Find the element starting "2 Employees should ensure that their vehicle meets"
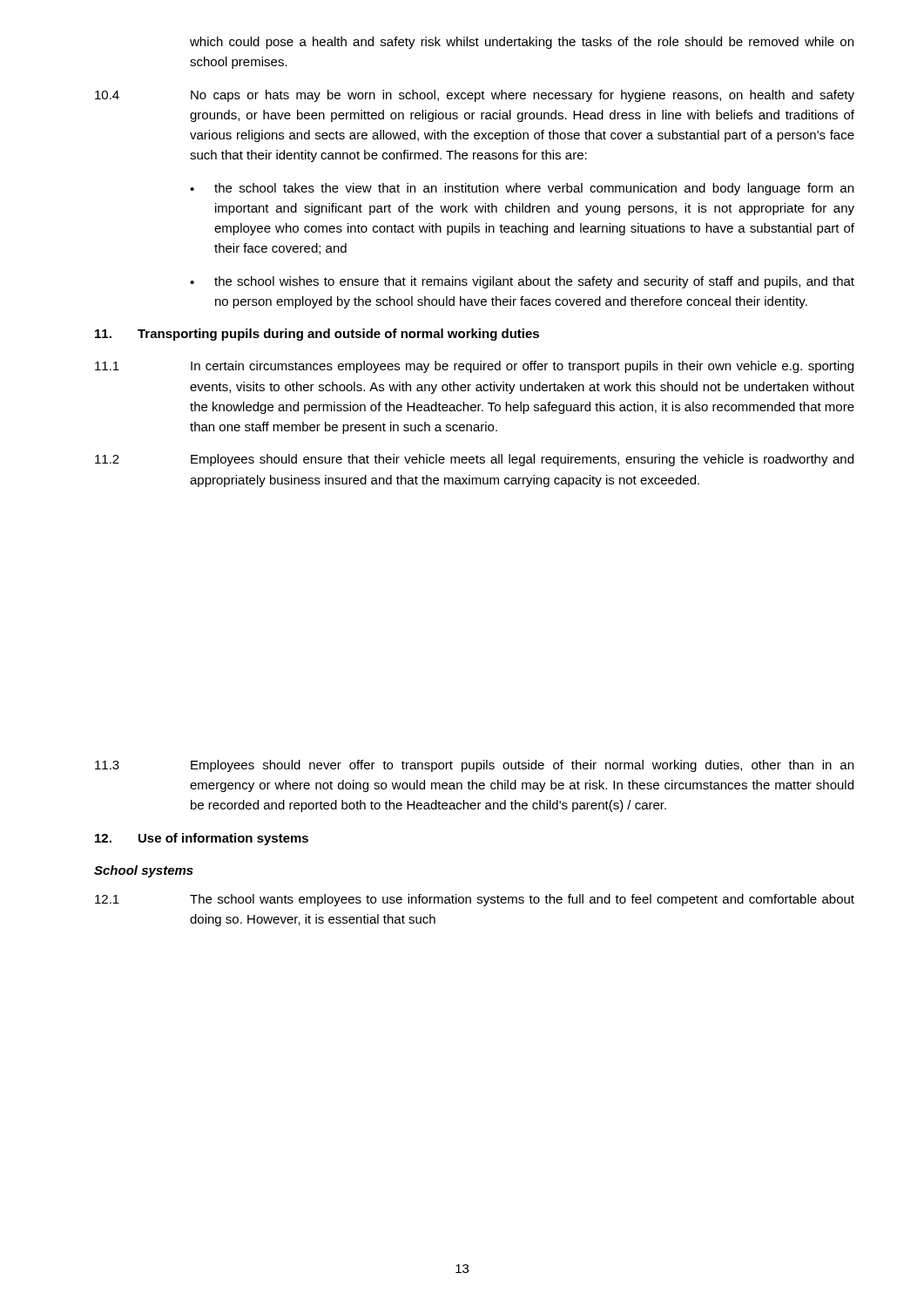924x1307 pixels. 474,469
